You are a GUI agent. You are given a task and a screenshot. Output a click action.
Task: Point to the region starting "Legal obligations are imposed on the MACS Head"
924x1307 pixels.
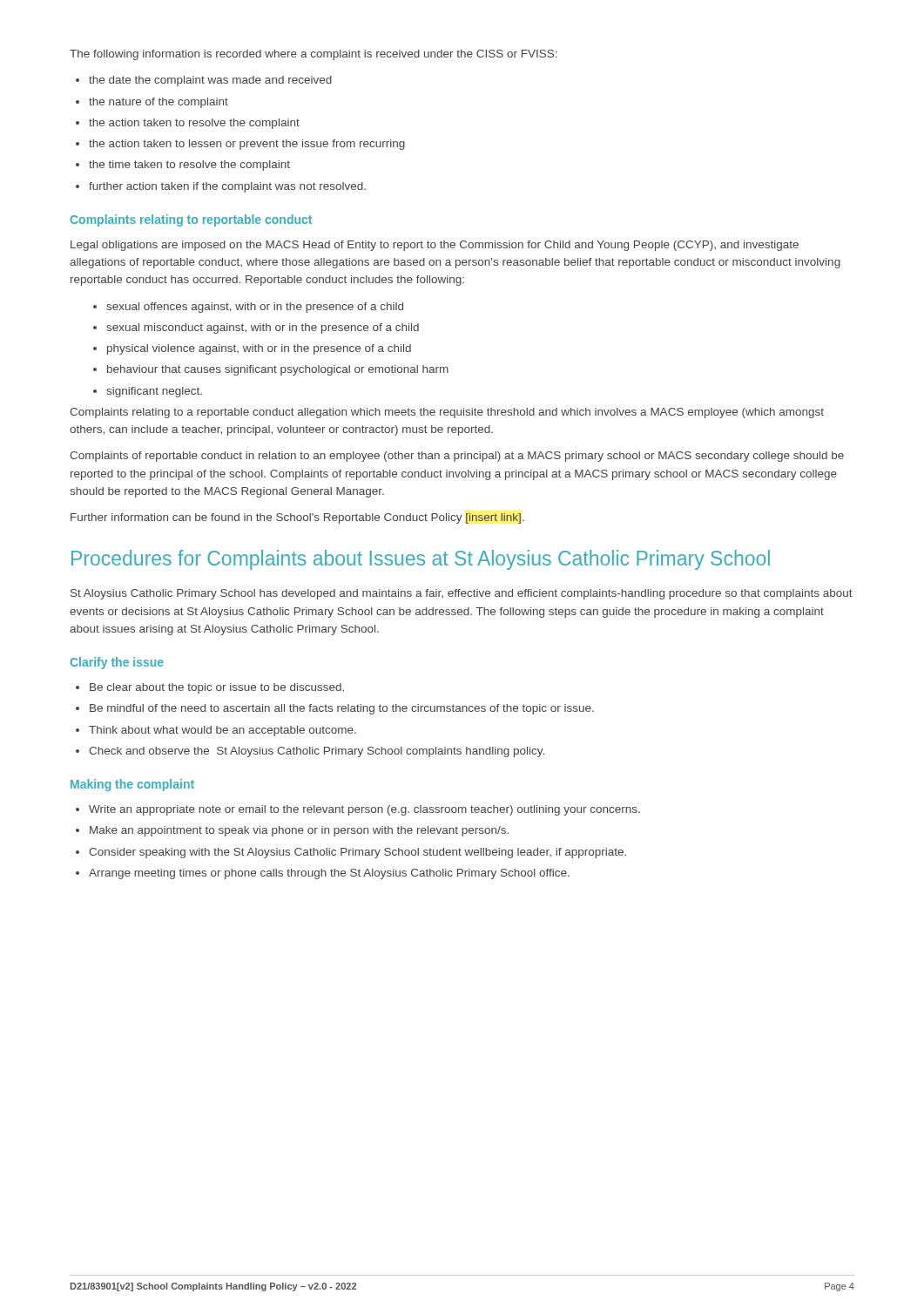[462, 262]
